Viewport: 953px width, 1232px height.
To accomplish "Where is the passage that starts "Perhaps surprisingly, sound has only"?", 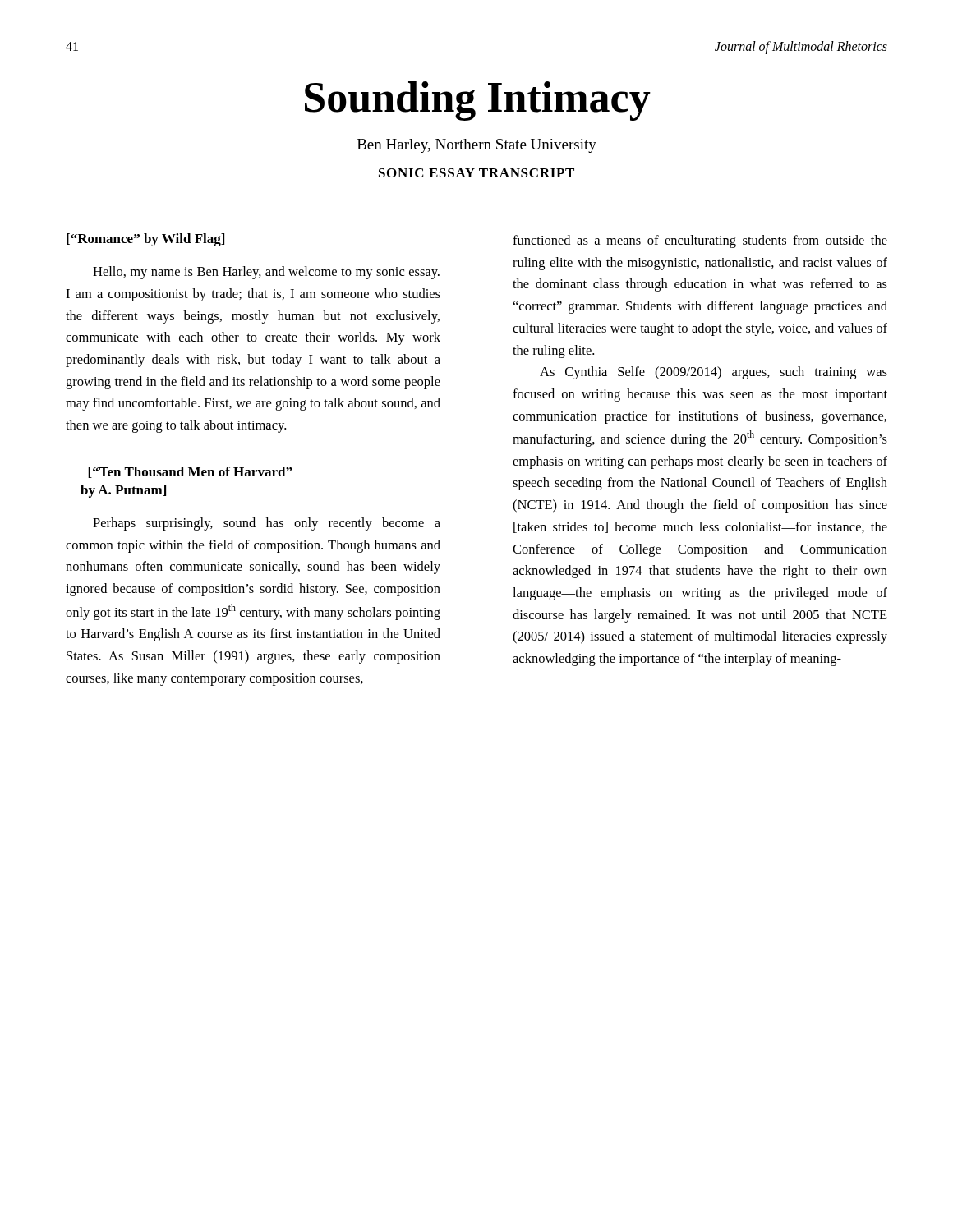I will (253, 601).
